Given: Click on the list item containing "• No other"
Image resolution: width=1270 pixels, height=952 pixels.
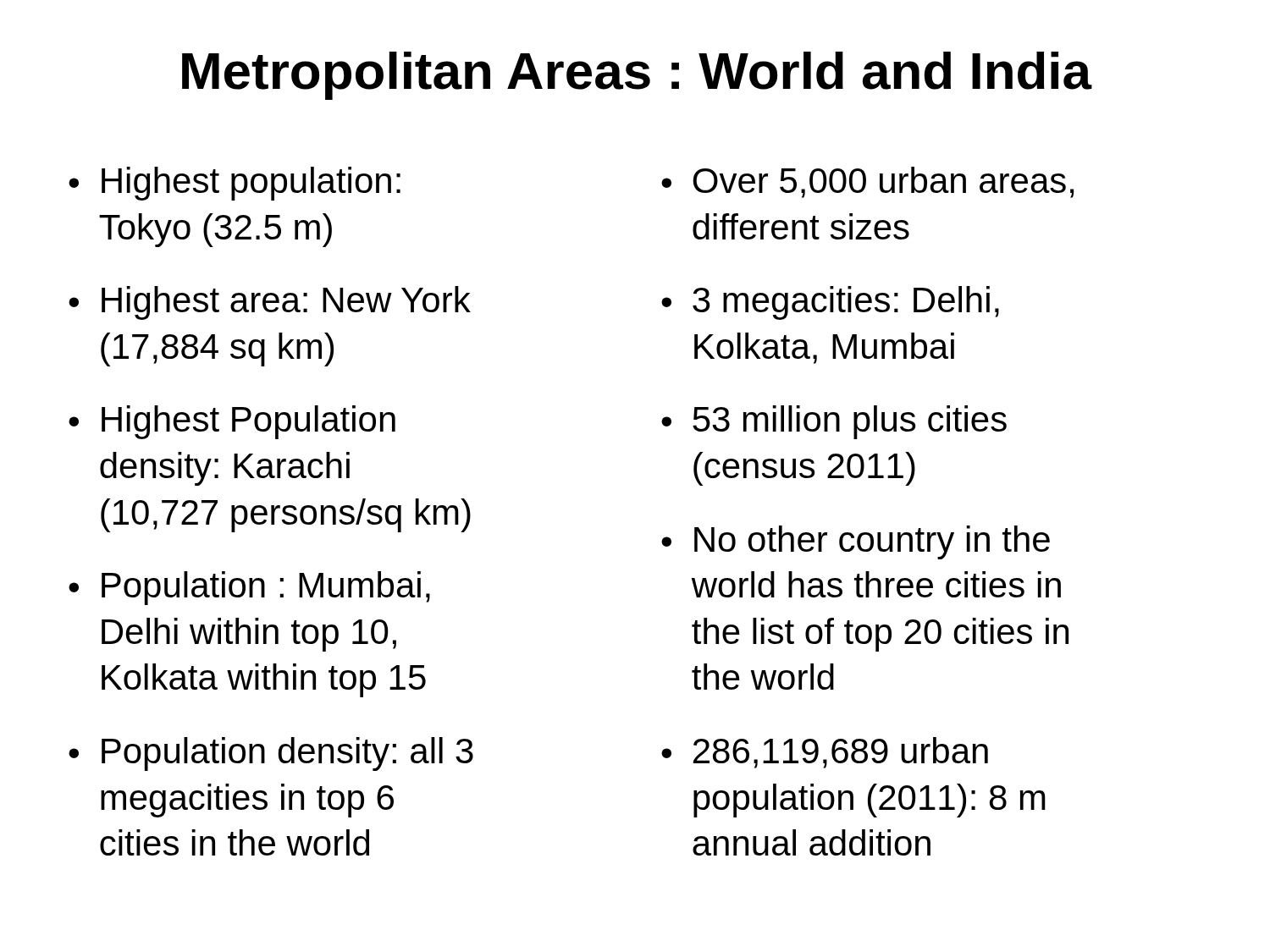Looking at the screenshot, I should pos(866,609).
